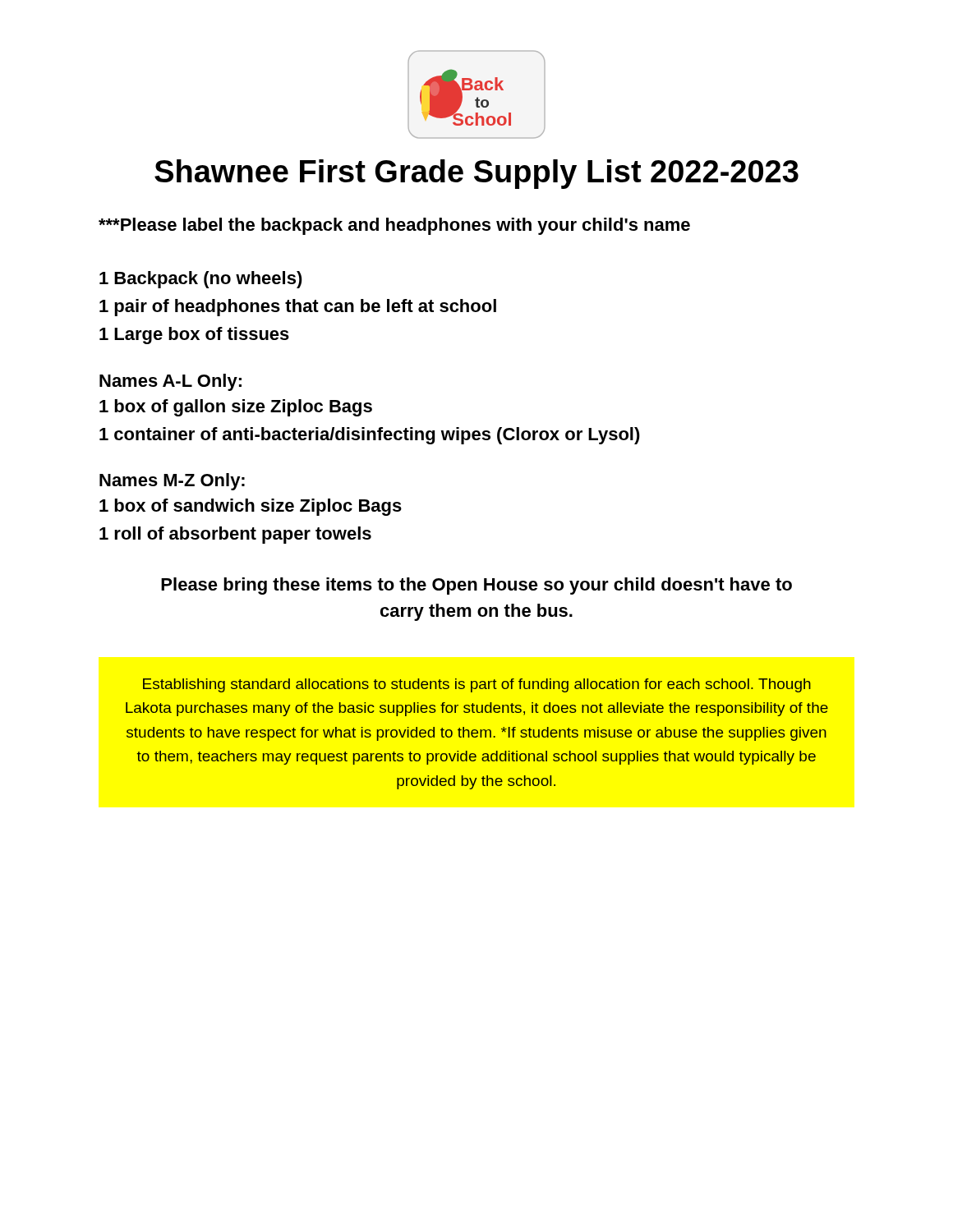Click on the list item with the text "1 roll of absorbent paper"
Image resolution: width=953 pixels, height=1232 pixels.
click(235, 534)
